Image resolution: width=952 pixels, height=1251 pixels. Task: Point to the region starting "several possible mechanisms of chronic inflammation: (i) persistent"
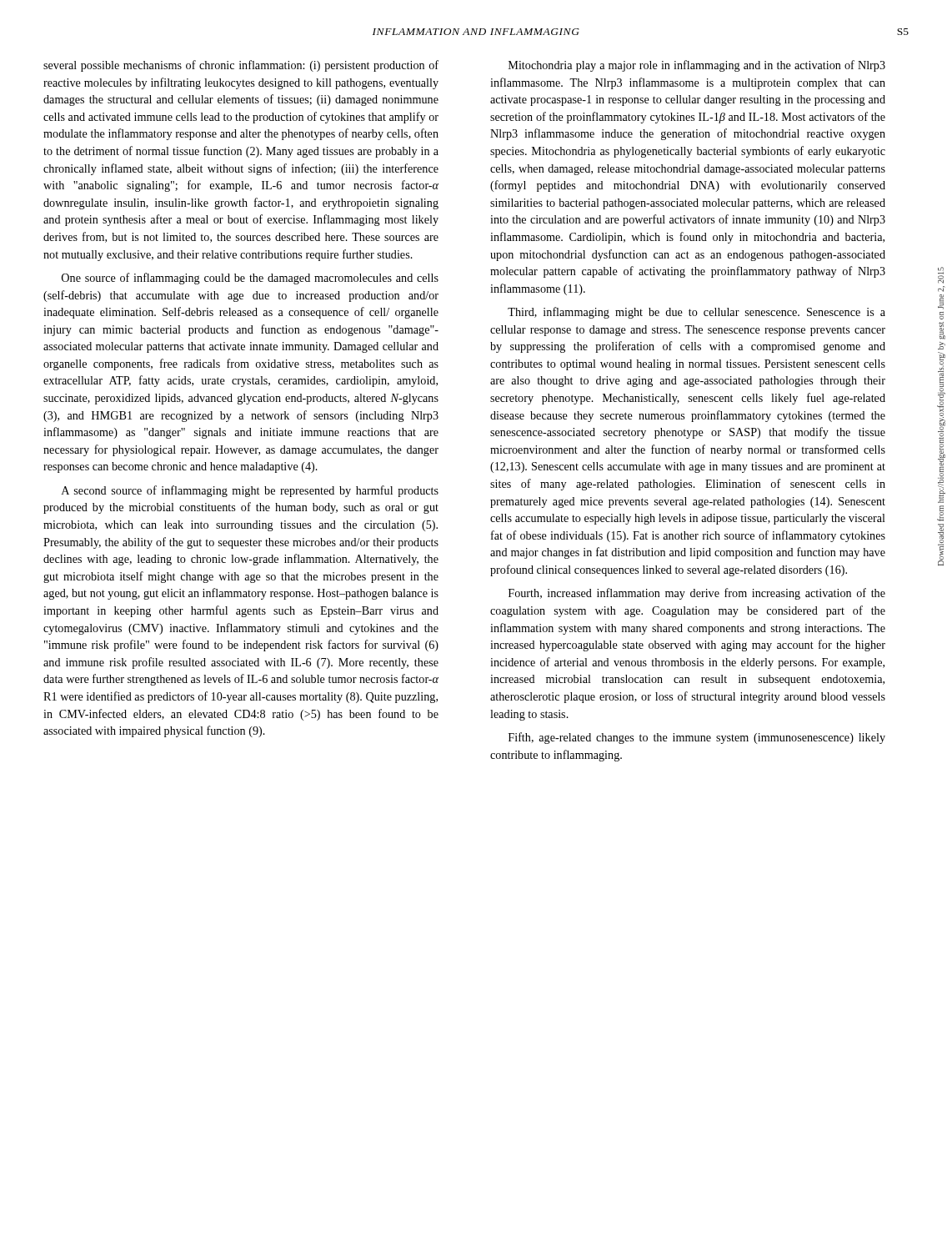click(241, 160)
